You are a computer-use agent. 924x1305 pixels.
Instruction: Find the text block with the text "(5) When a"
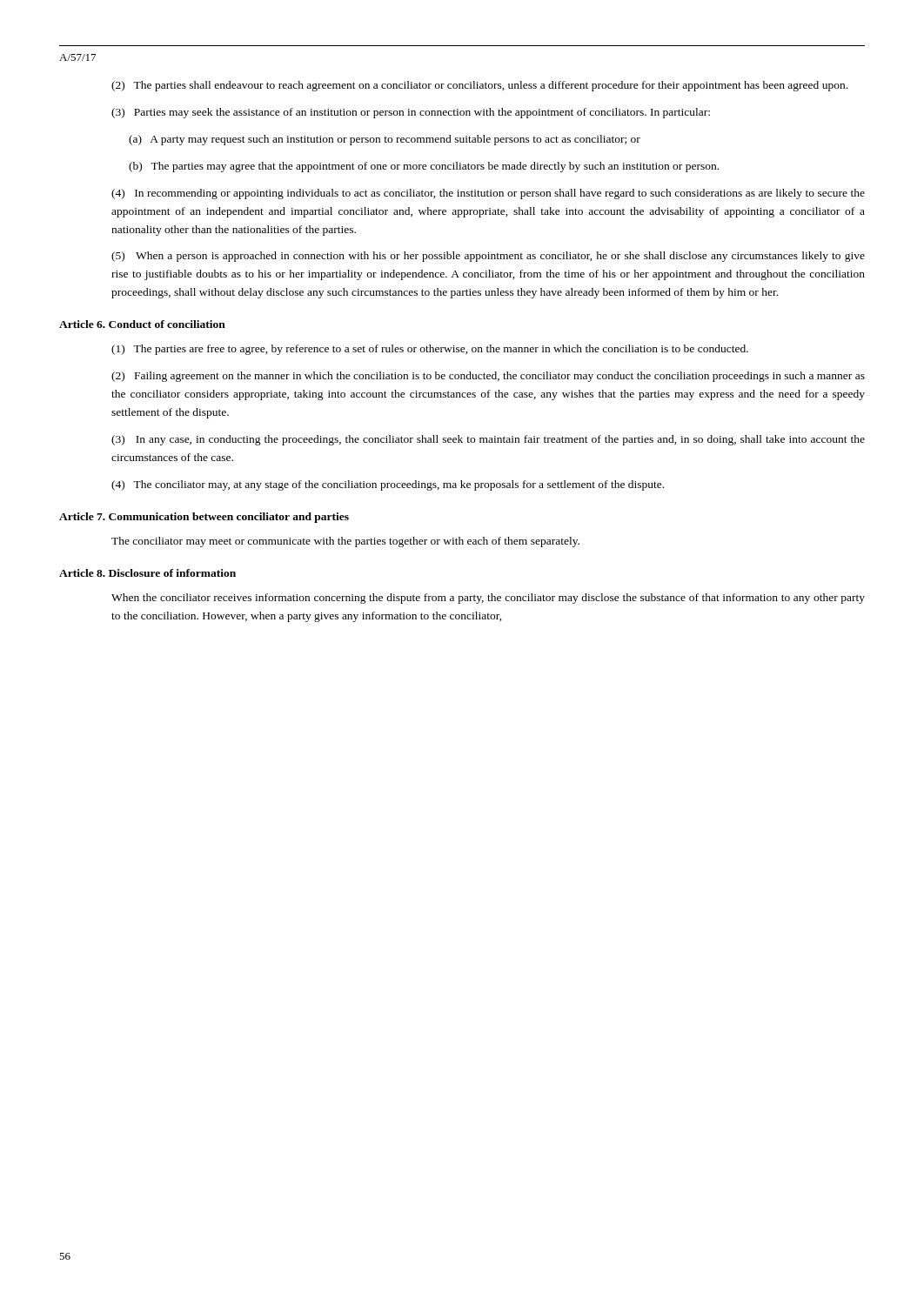coord(488,275)
